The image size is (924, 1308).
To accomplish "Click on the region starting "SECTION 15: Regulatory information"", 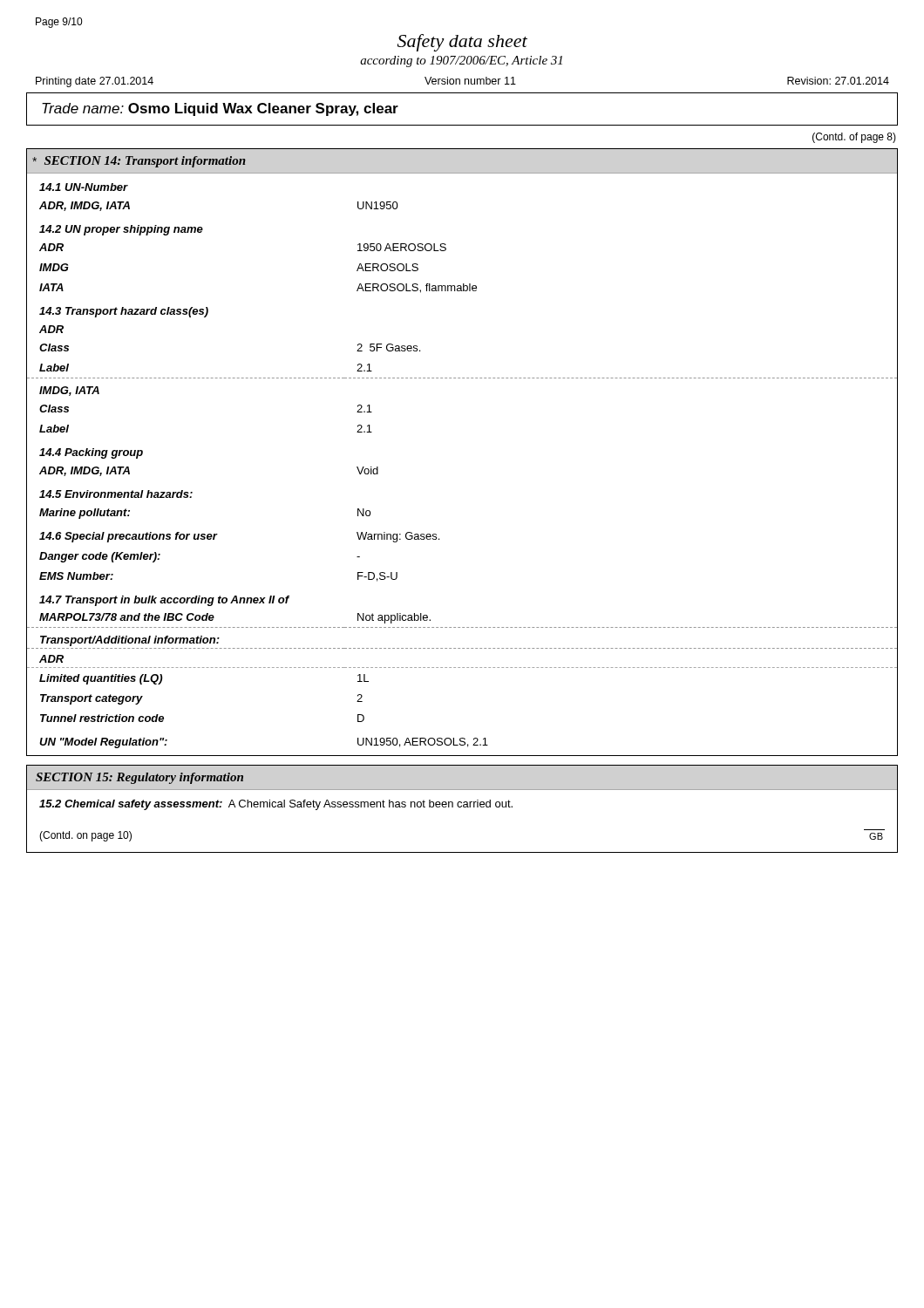I will pos(140,777).
